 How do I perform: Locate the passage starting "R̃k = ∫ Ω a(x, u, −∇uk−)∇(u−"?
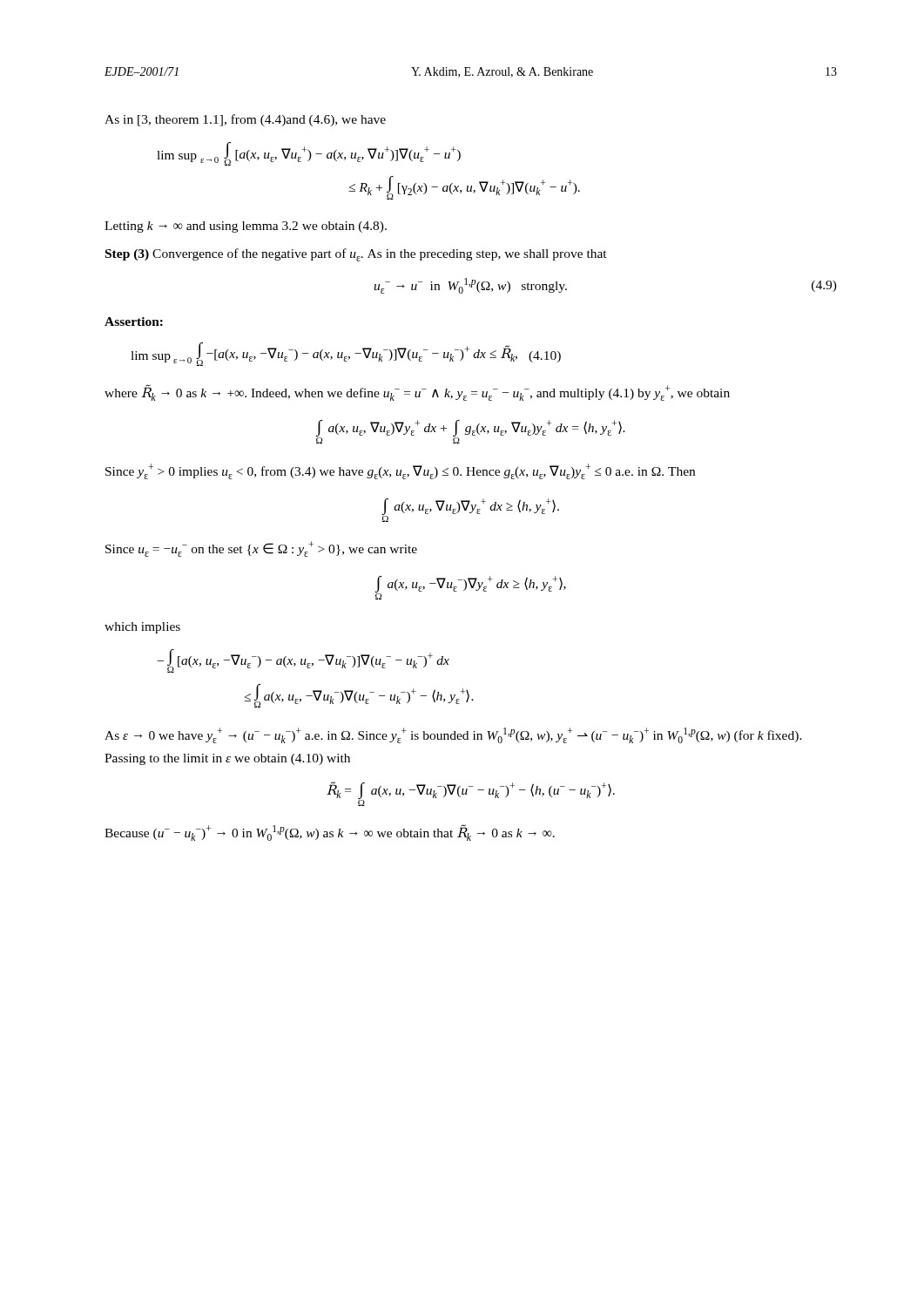tap(471, 794)
